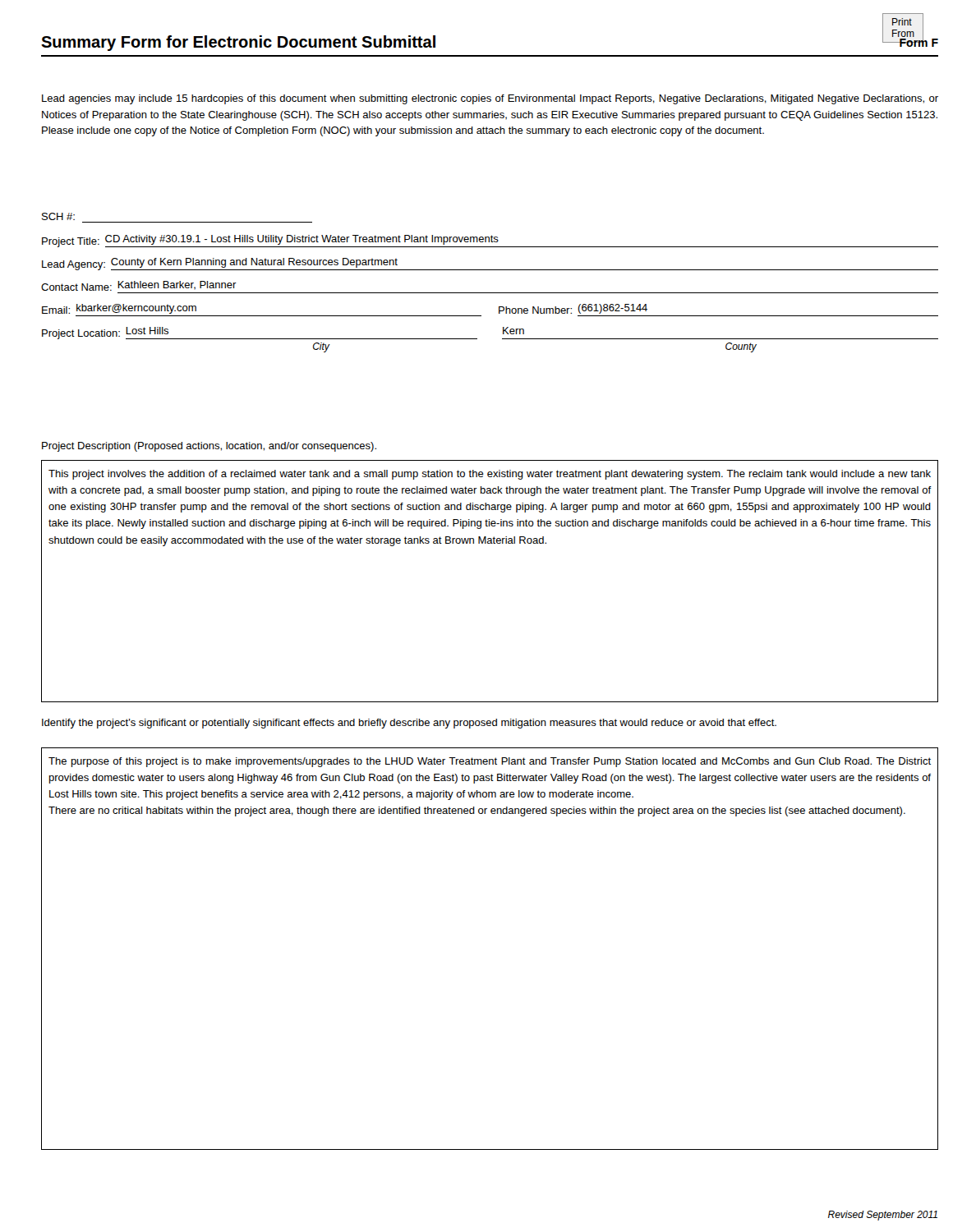The height and width of the screenshot is (1232, 953).
Task: Click on the text that says "Email: kbarker@kerncounty.com Phone Number: (661)862-5144"
Action: [x=490, y=309]
